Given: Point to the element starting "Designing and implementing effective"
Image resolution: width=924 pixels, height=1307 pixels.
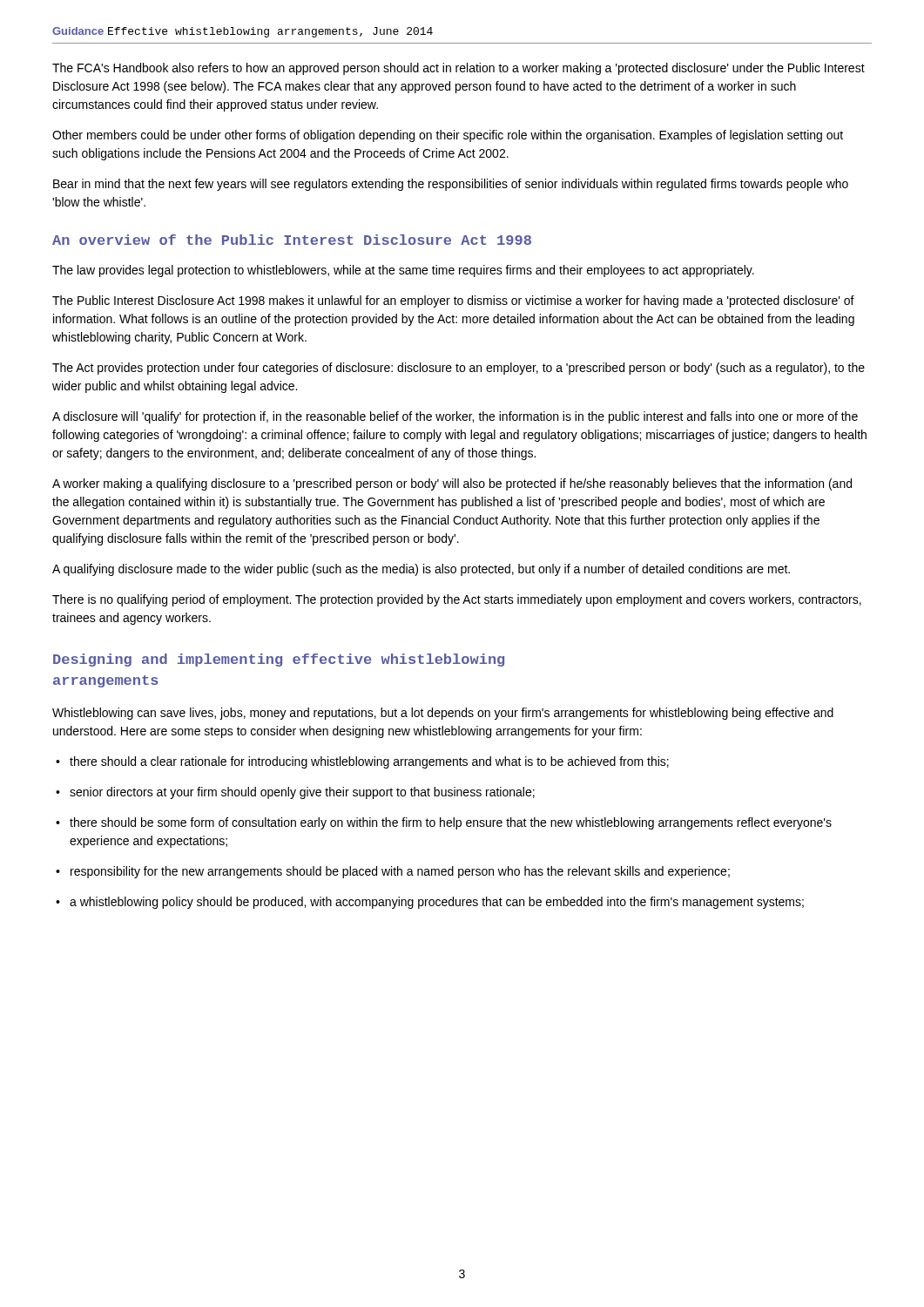Looking at the screenshot, I should [279, 670].
